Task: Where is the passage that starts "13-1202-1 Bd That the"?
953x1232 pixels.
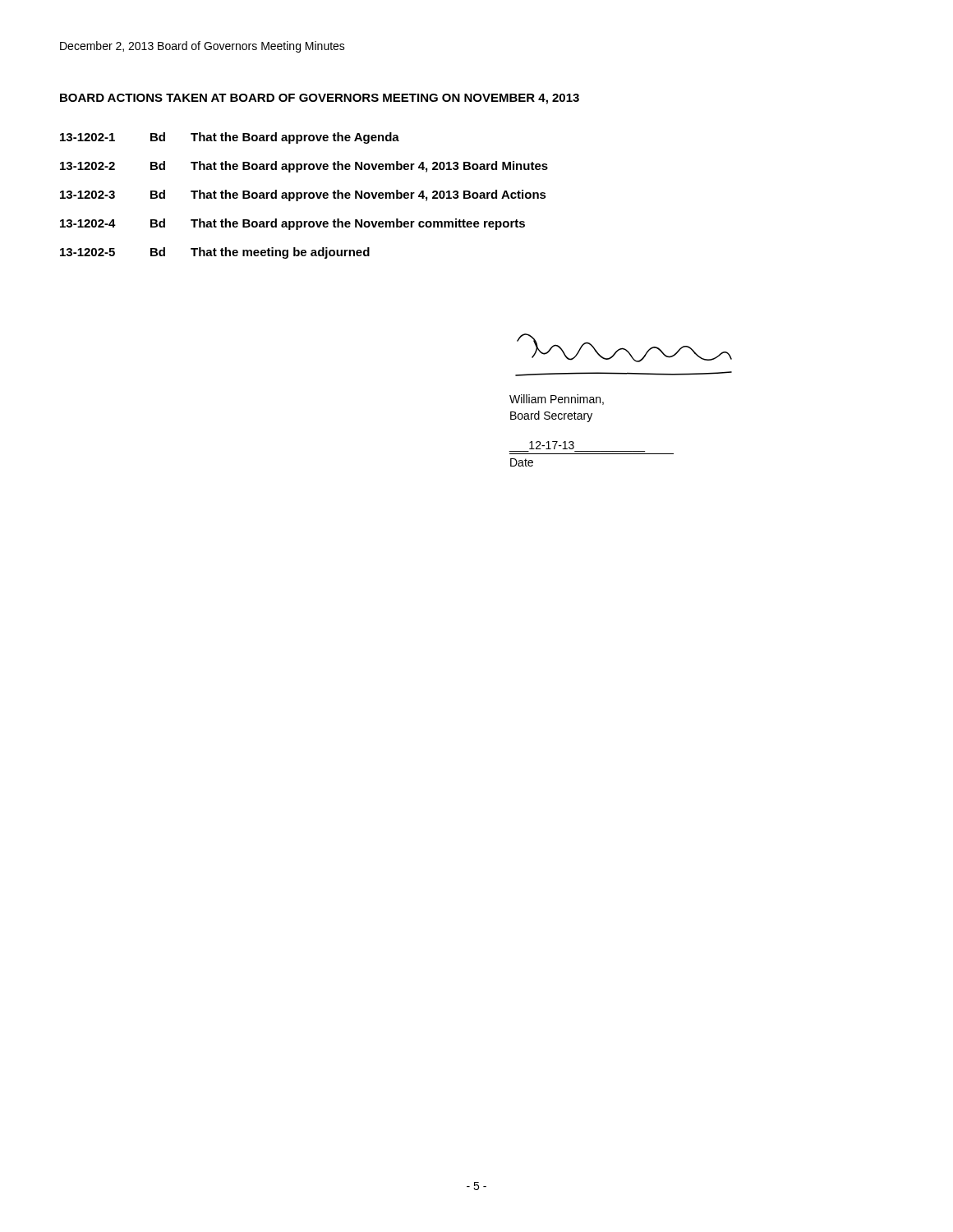Action: tap(229, 137)
